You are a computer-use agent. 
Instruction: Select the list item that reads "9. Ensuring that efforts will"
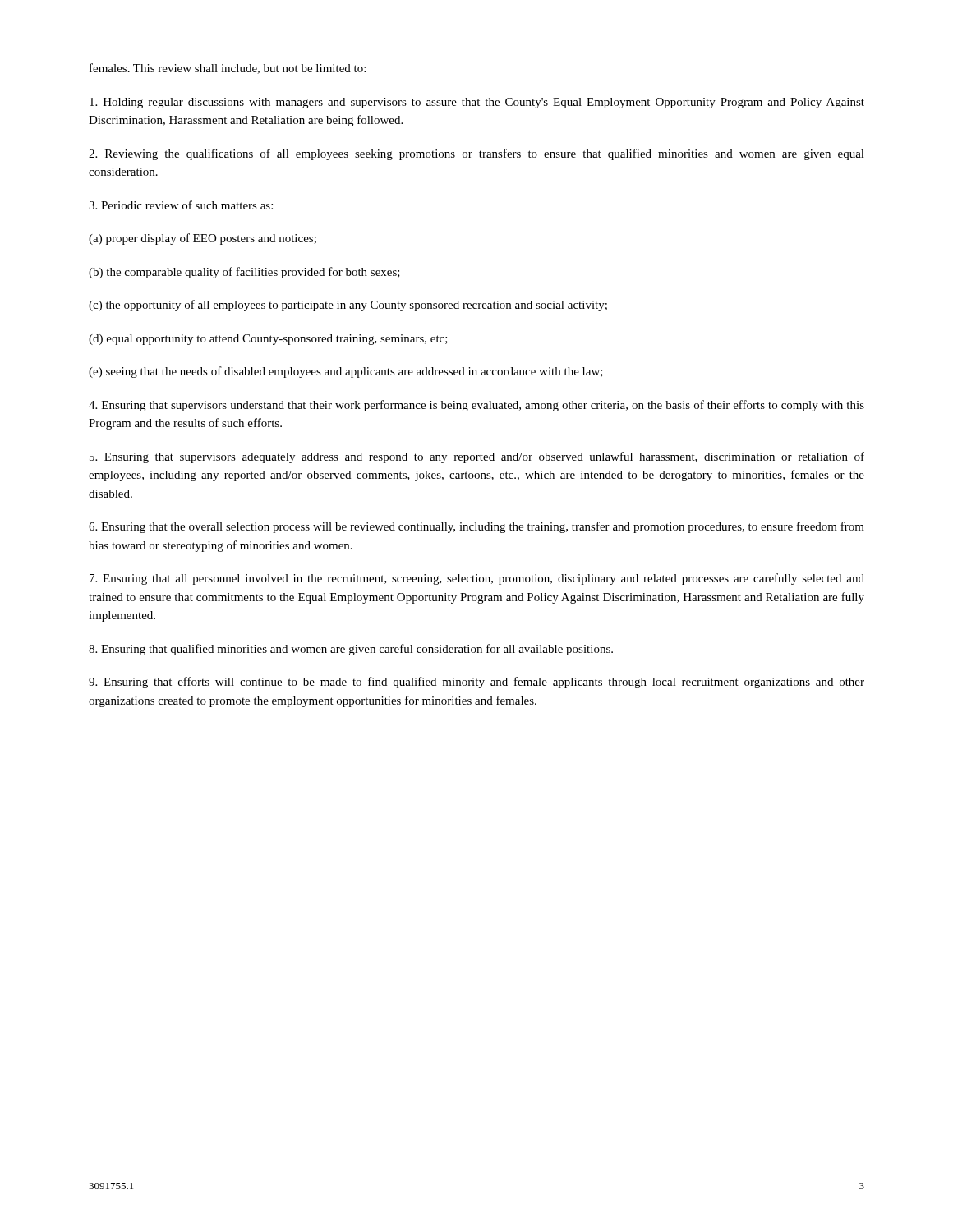click(x=476, y=691)
